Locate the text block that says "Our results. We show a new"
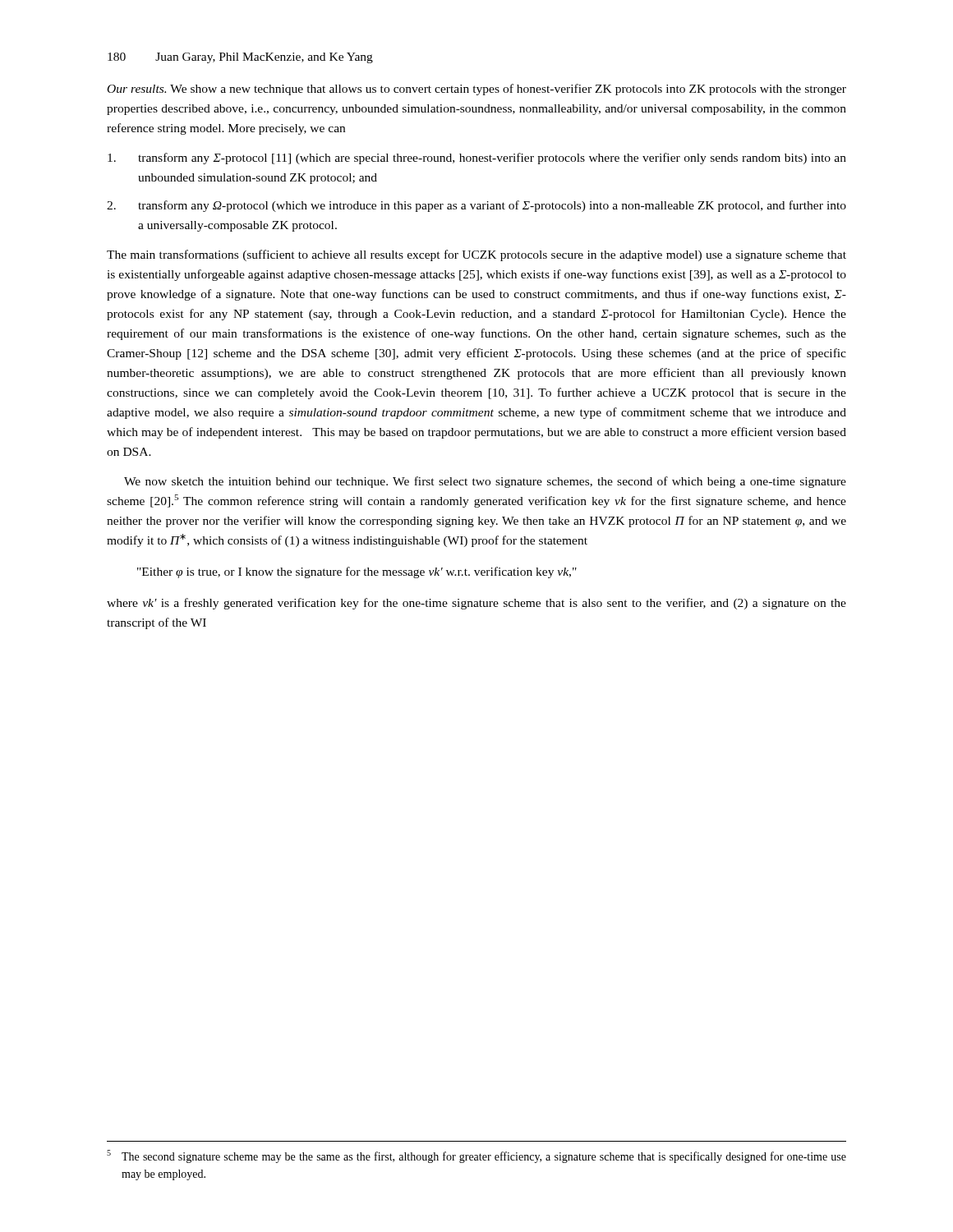The image size is (953, 1232). [476, 108]
